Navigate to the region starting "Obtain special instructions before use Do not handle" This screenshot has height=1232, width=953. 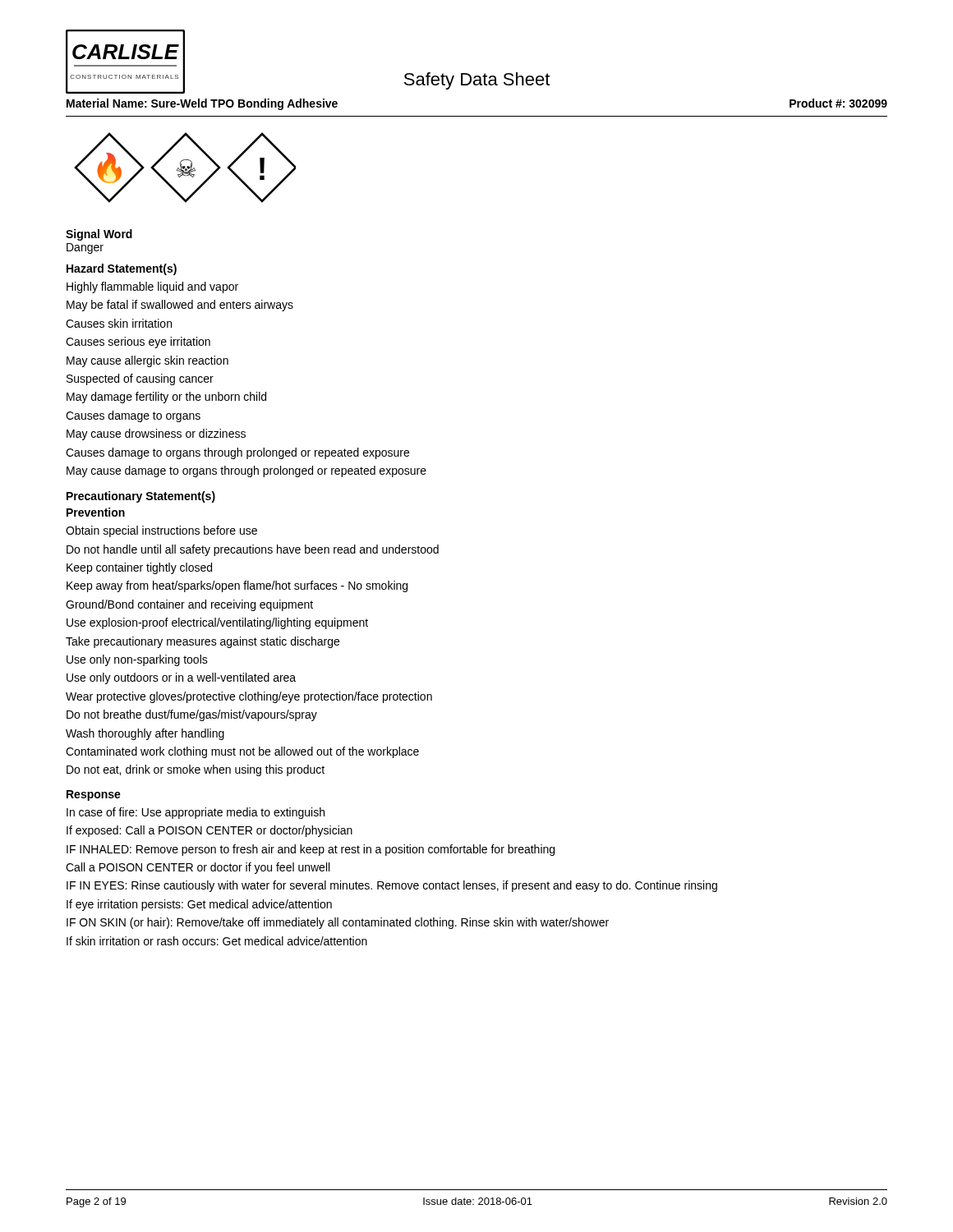click(x=252, y=650)
